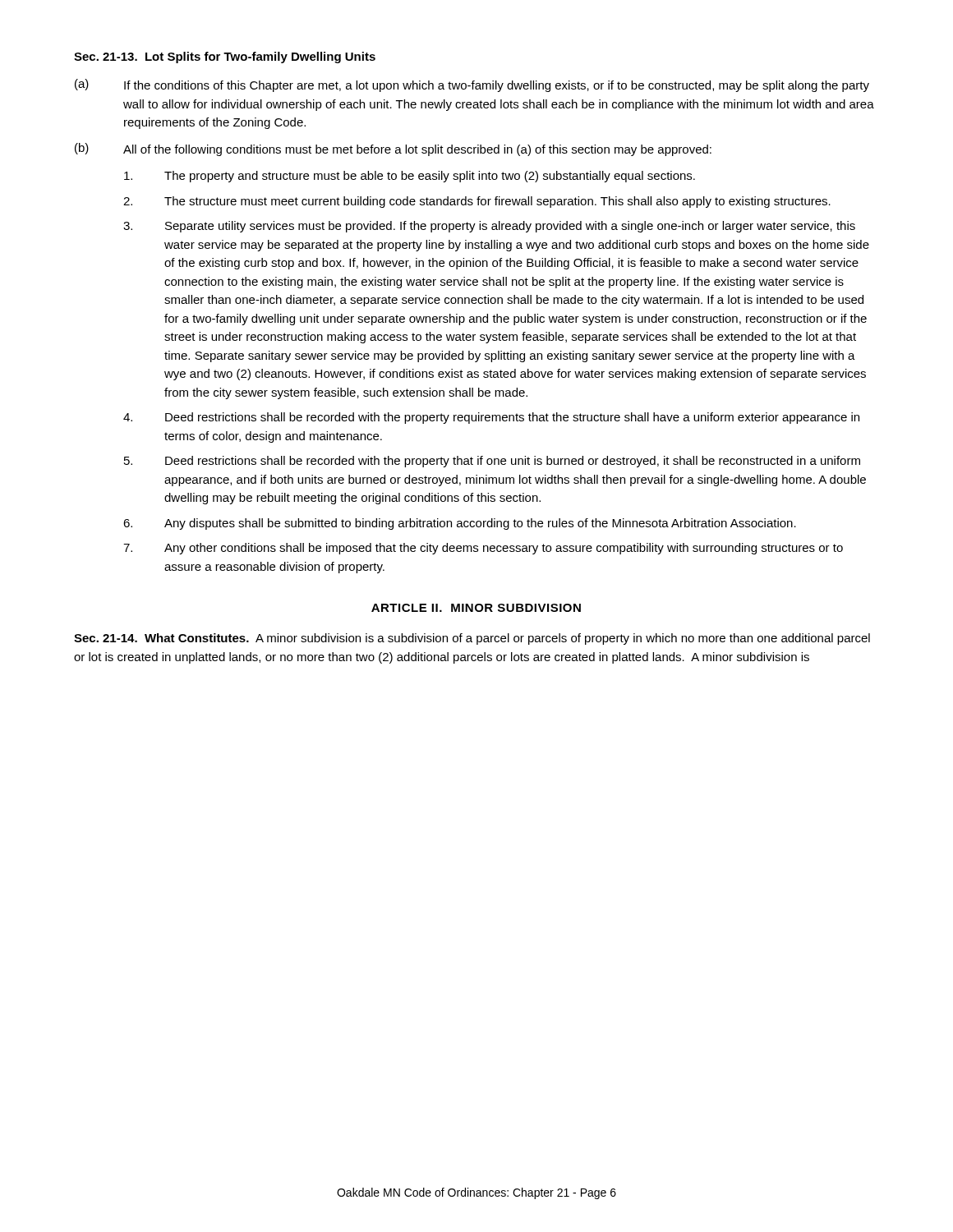The width and height of the screenshot is (953, 1232).
Task: Find the element starting "6. Any disputes shall be"
Action: 501,523
